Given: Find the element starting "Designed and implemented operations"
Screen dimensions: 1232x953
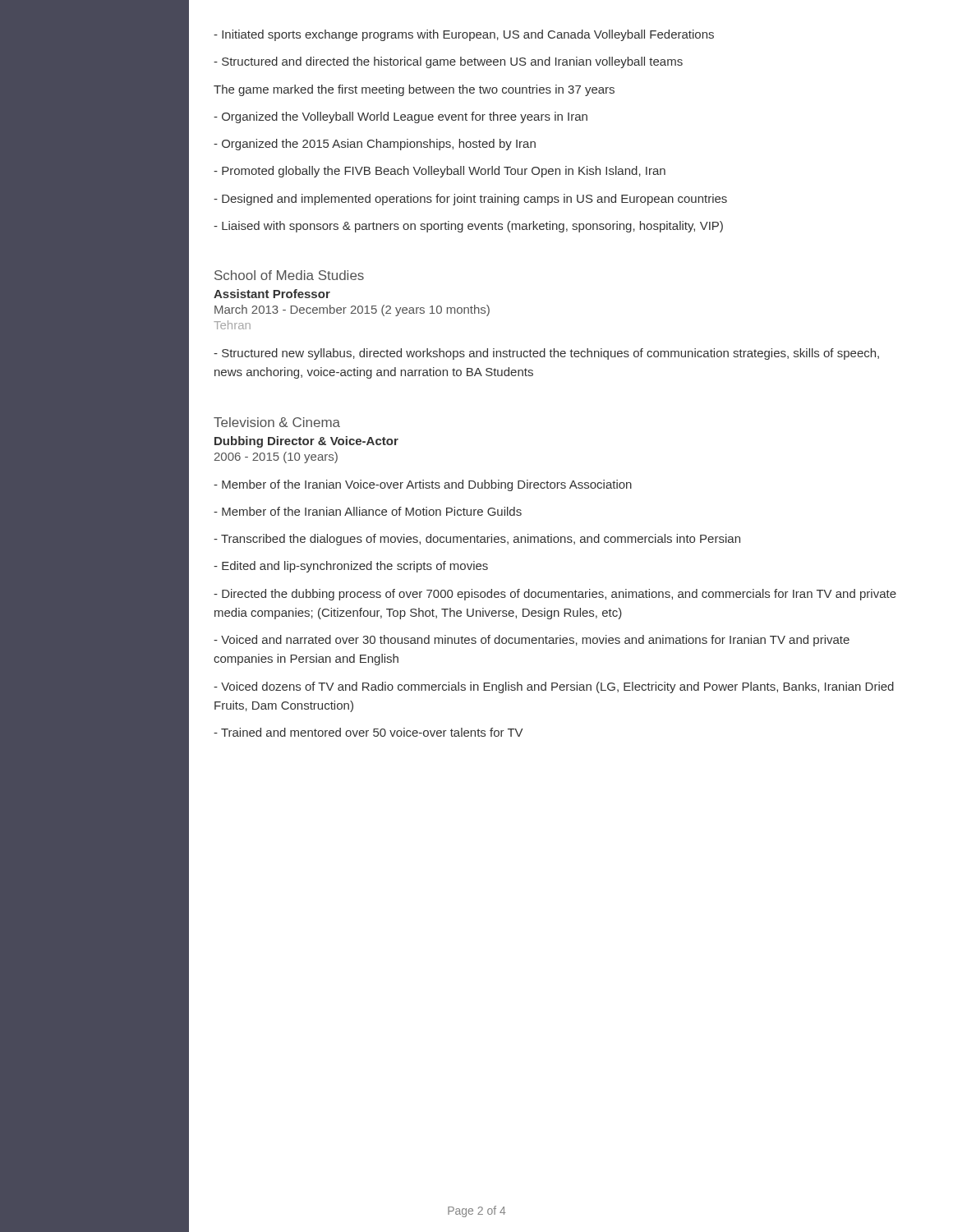Looking at the screenshot, I should (x=470, y=198).
